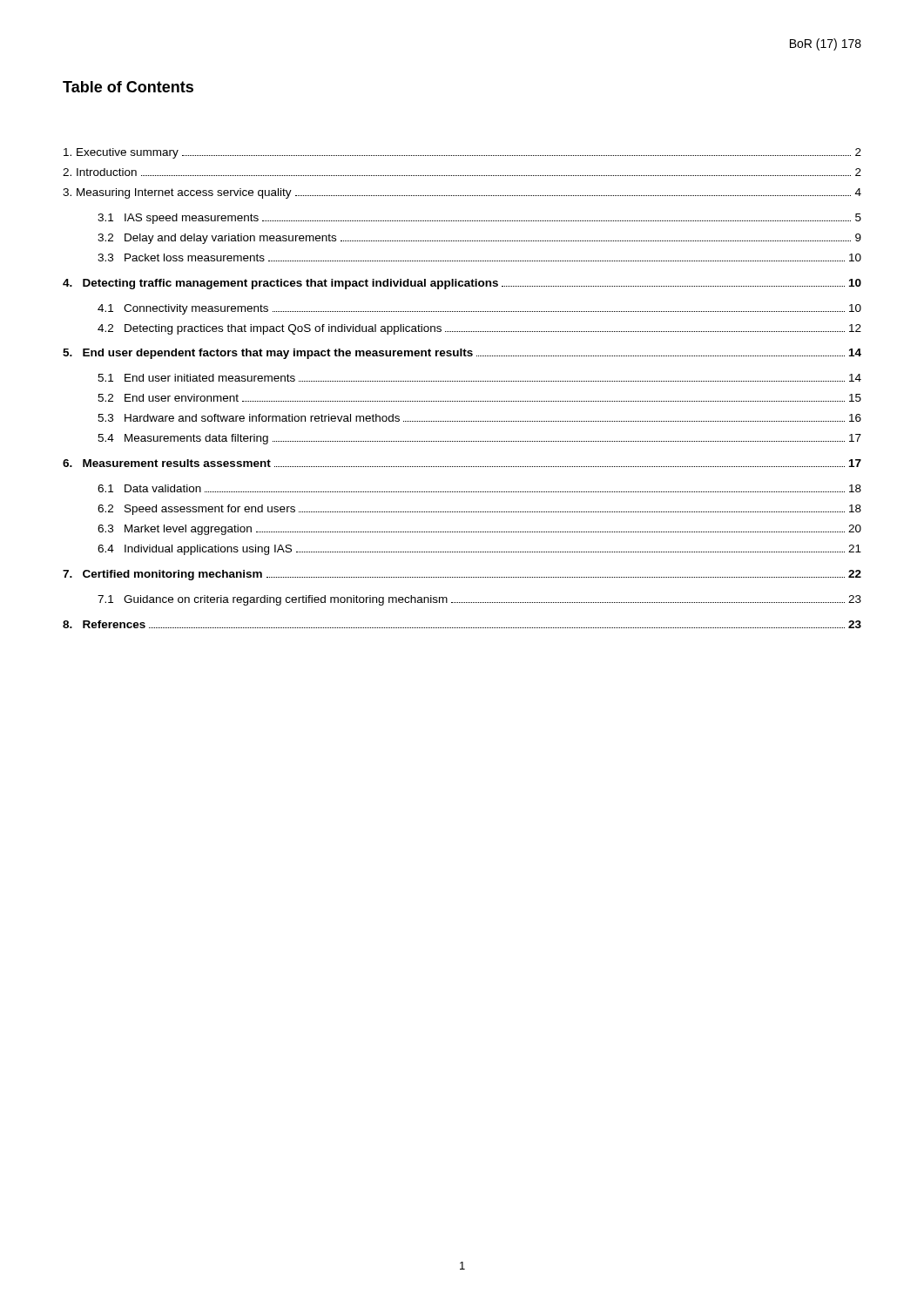924x1307 pixels.
Task: Navigate to the region starting "6. Measurement results assessment 17"
Action: [x=462, y=464]
